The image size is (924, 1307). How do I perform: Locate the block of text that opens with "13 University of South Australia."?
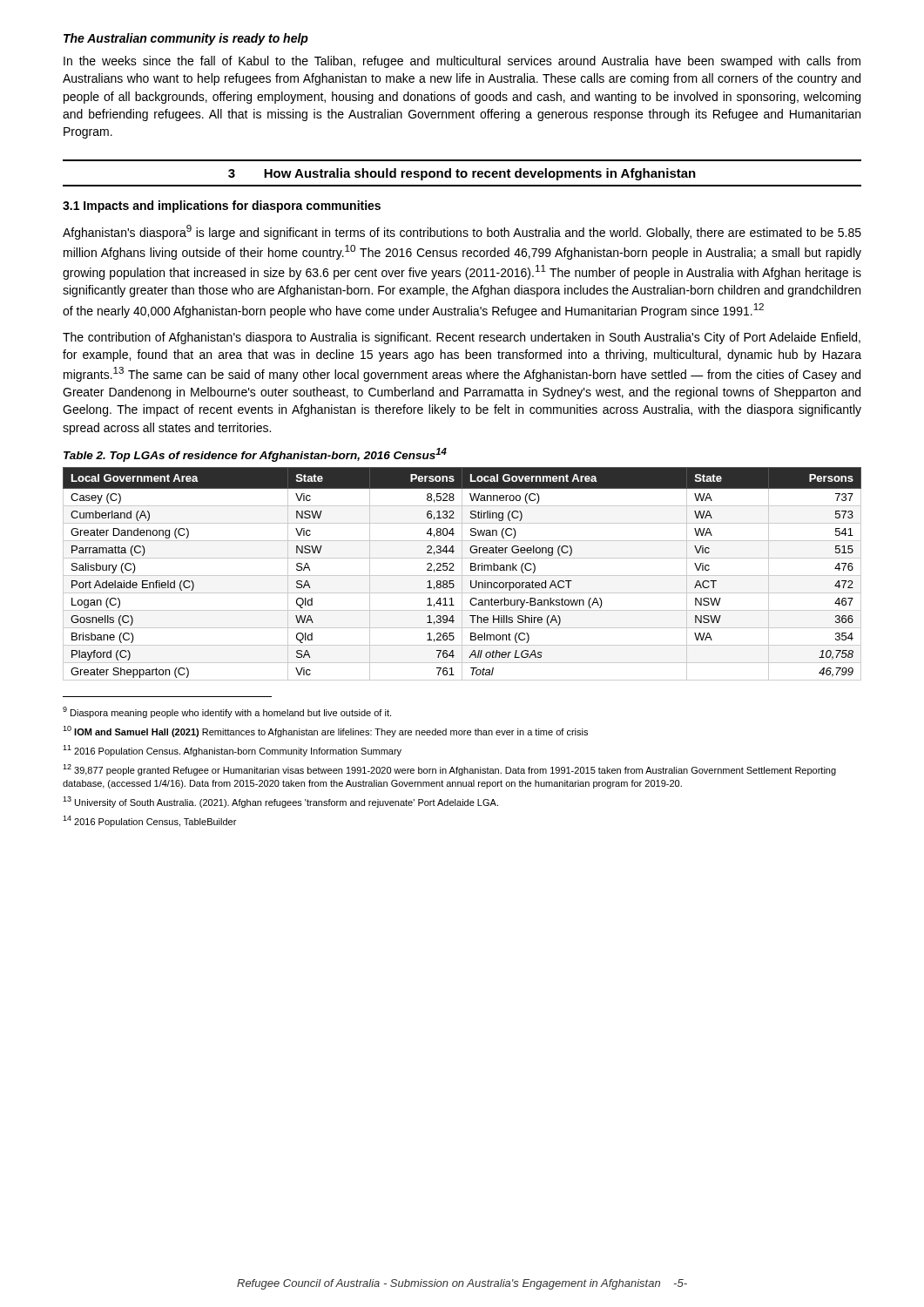281,801
